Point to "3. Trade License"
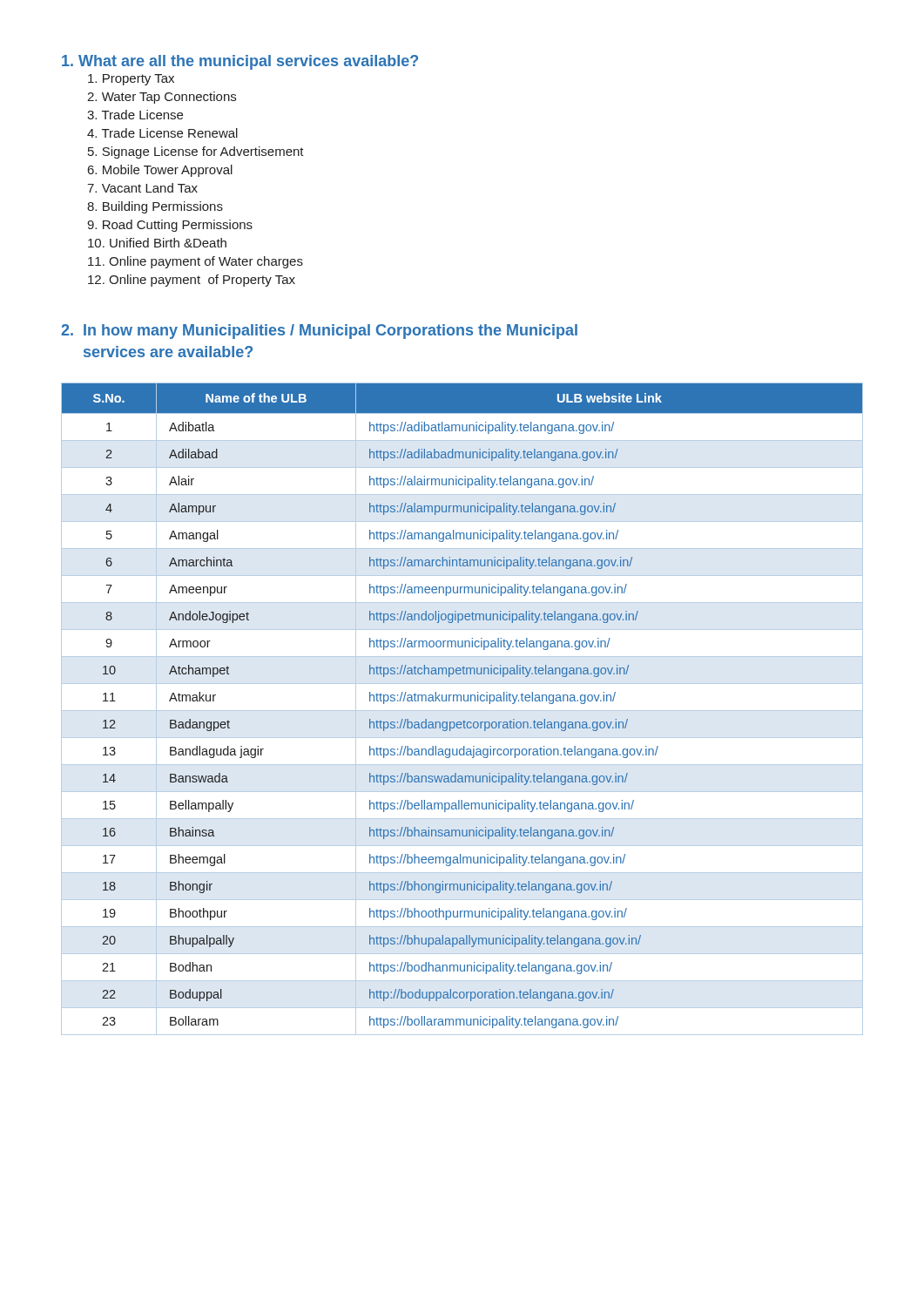 click(135, 115)
